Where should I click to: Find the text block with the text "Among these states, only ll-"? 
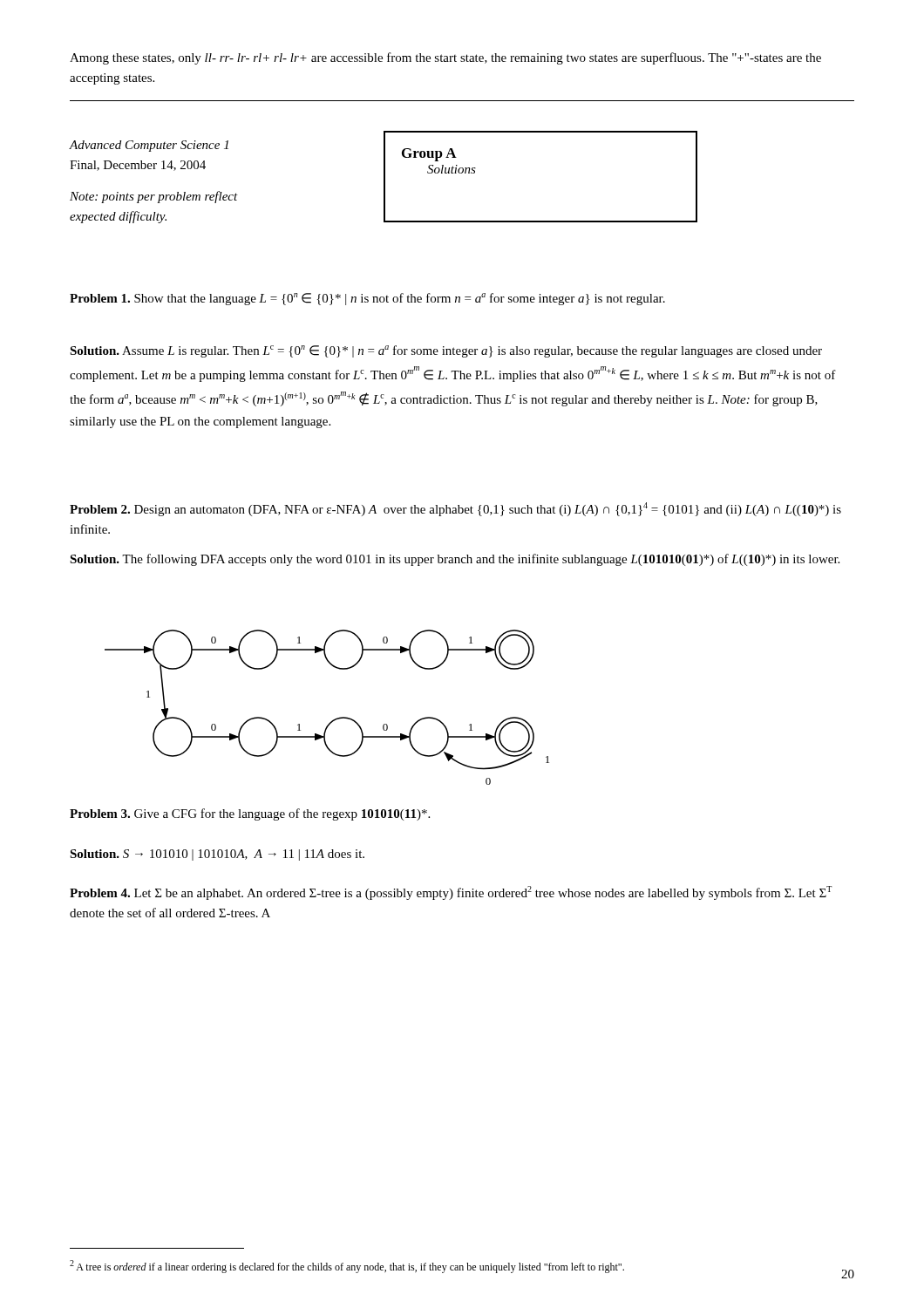pyautogui.click(x=462, y=68)
